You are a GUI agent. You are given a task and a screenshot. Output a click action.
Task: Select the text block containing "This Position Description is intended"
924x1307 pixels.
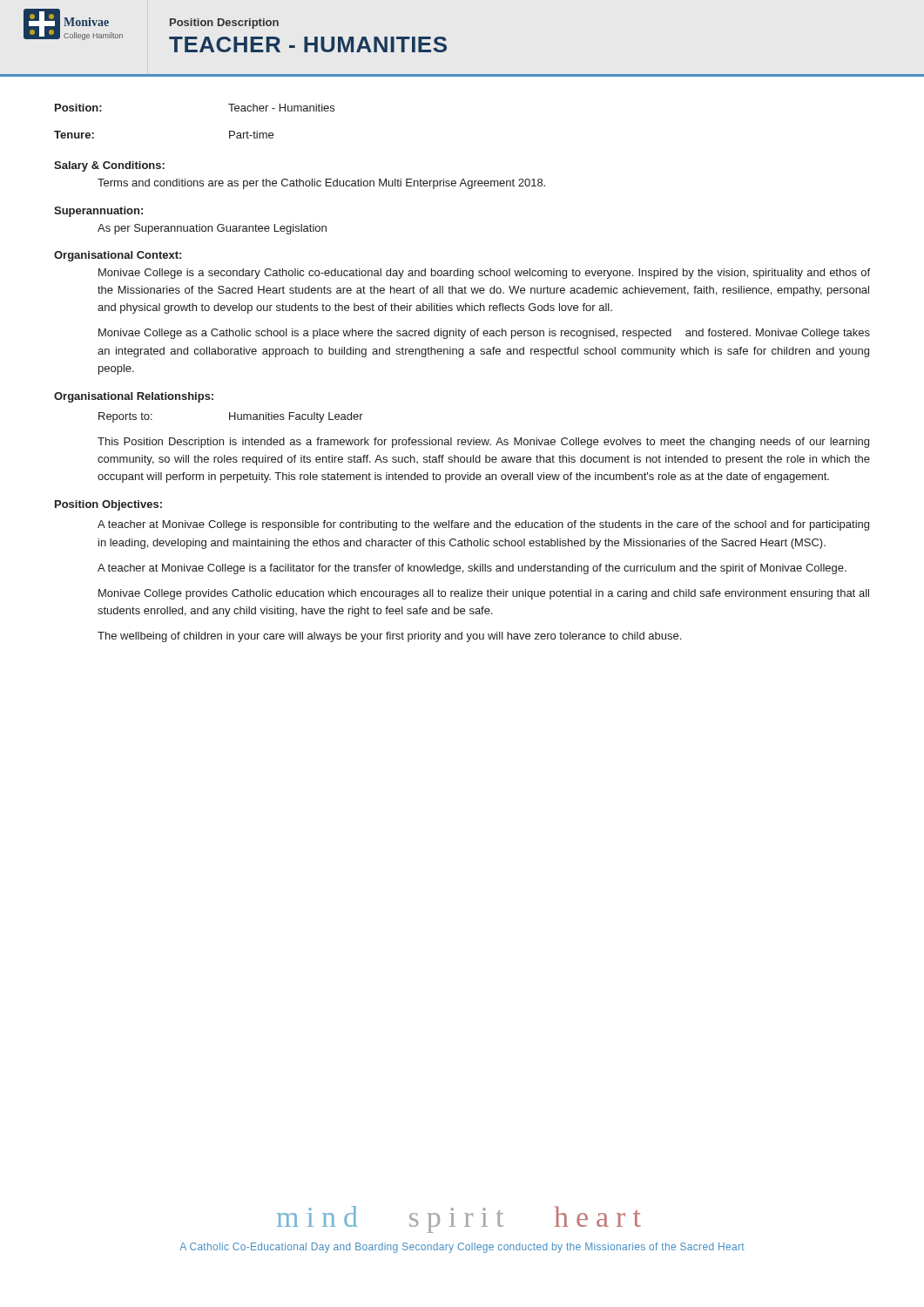tap(484, 459)
